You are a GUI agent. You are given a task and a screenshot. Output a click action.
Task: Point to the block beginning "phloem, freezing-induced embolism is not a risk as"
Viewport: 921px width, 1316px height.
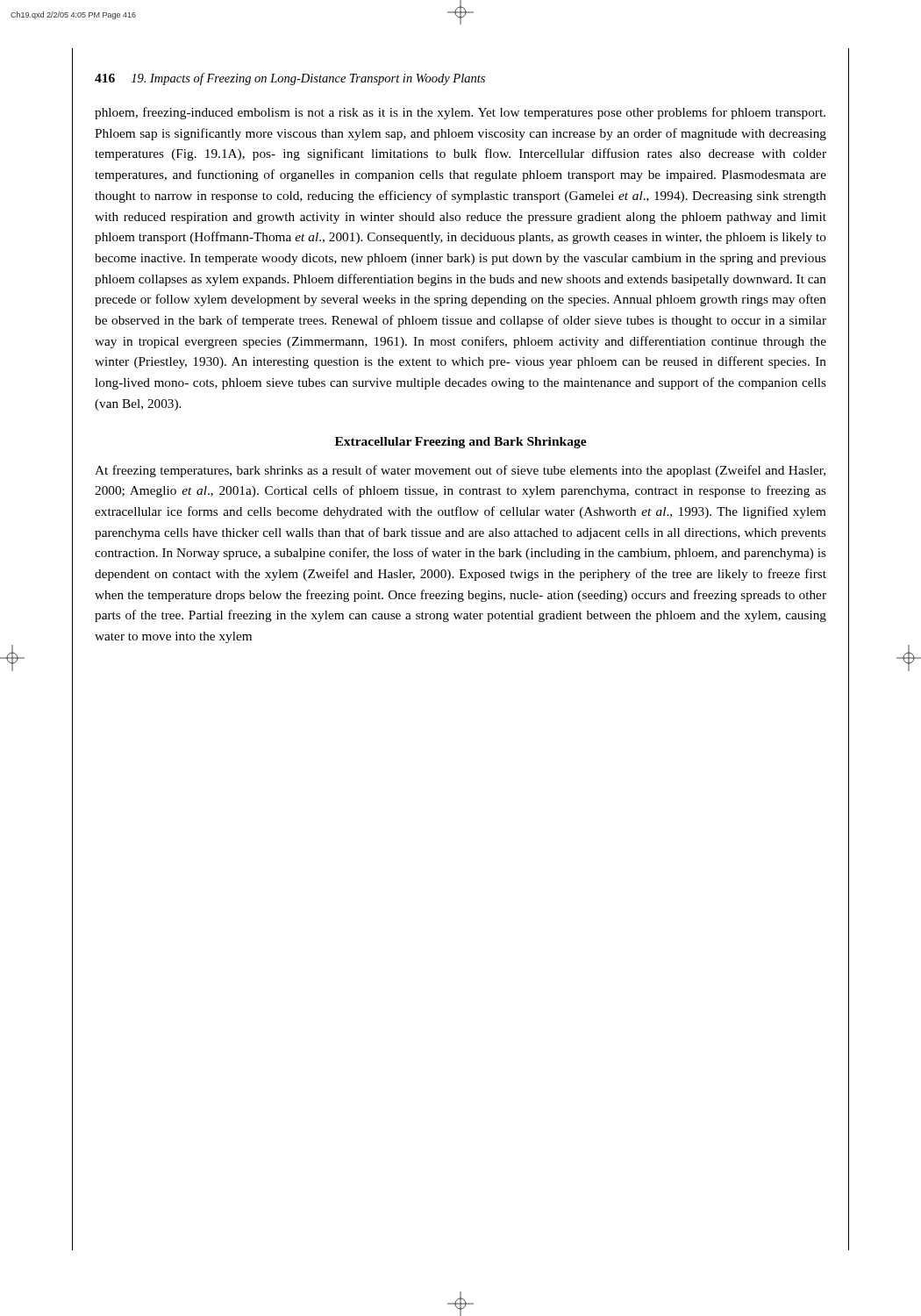tap(460, 257)
